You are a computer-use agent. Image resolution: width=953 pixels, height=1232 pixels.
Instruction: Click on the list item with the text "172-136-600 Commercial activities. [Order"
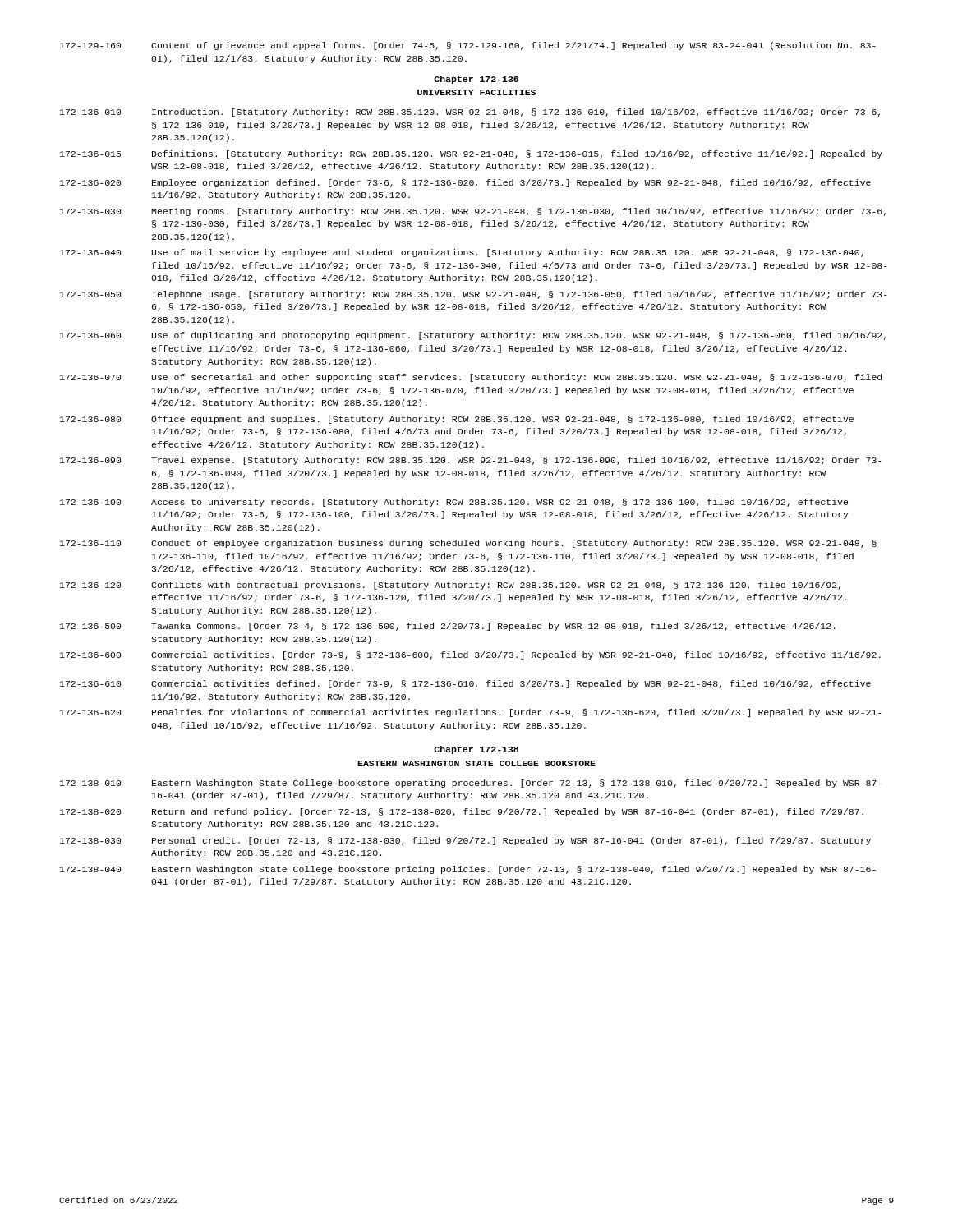pos(476,662)
